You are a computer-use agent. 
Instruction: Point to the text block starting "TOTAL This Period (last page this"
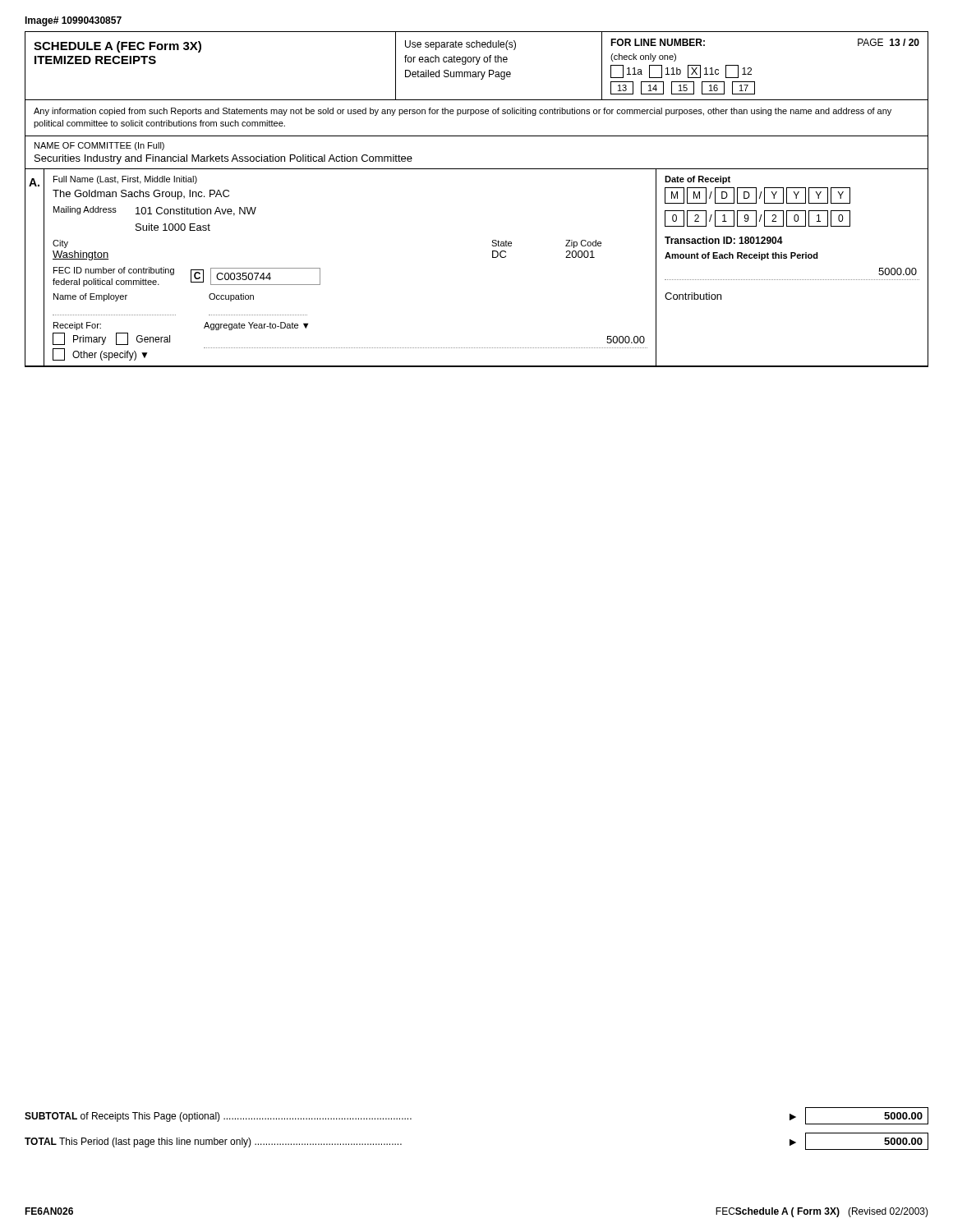click(213, 1141)
